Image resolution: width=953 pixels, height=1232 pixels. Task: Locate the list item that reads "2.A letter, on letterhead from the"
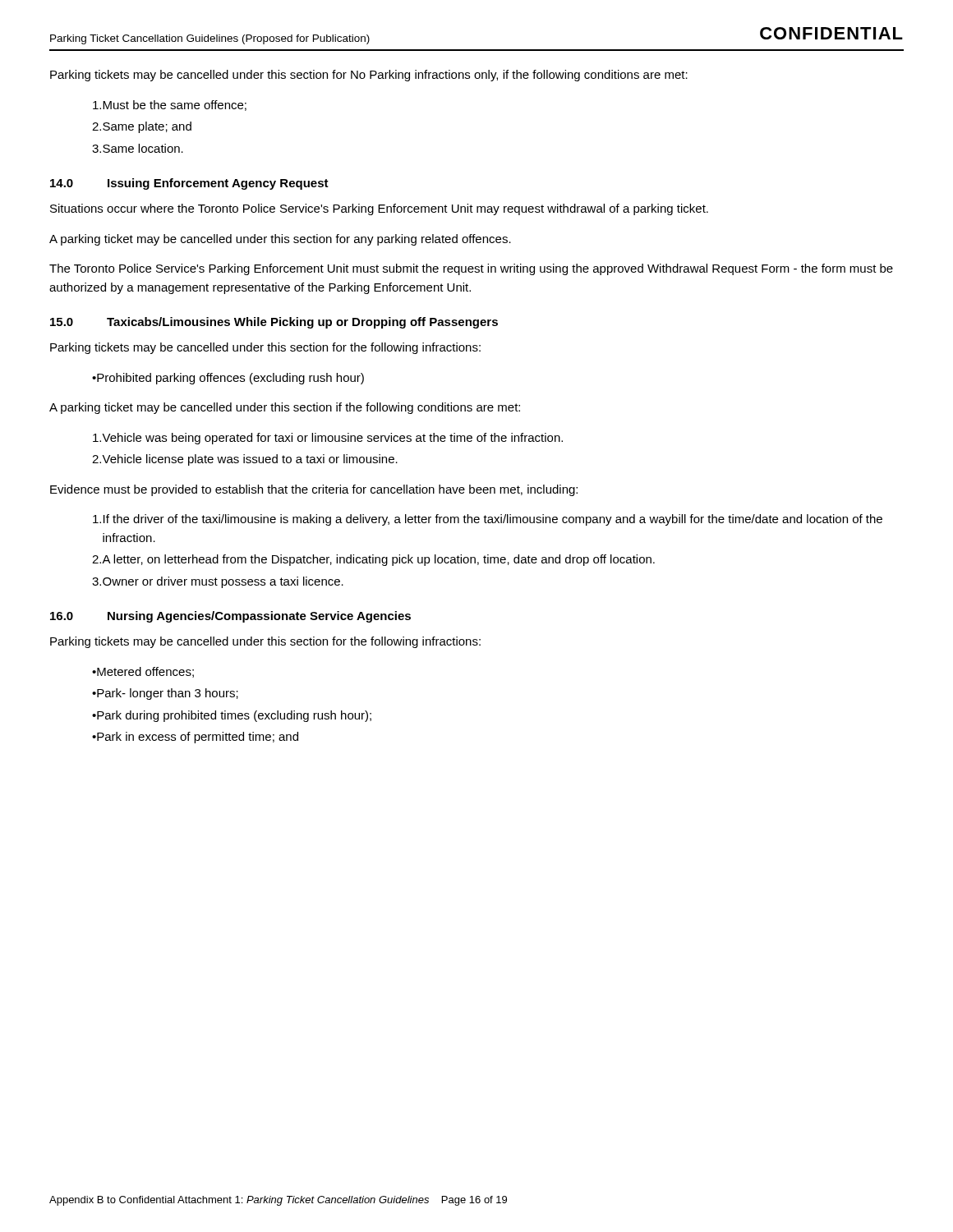[352, 560]
